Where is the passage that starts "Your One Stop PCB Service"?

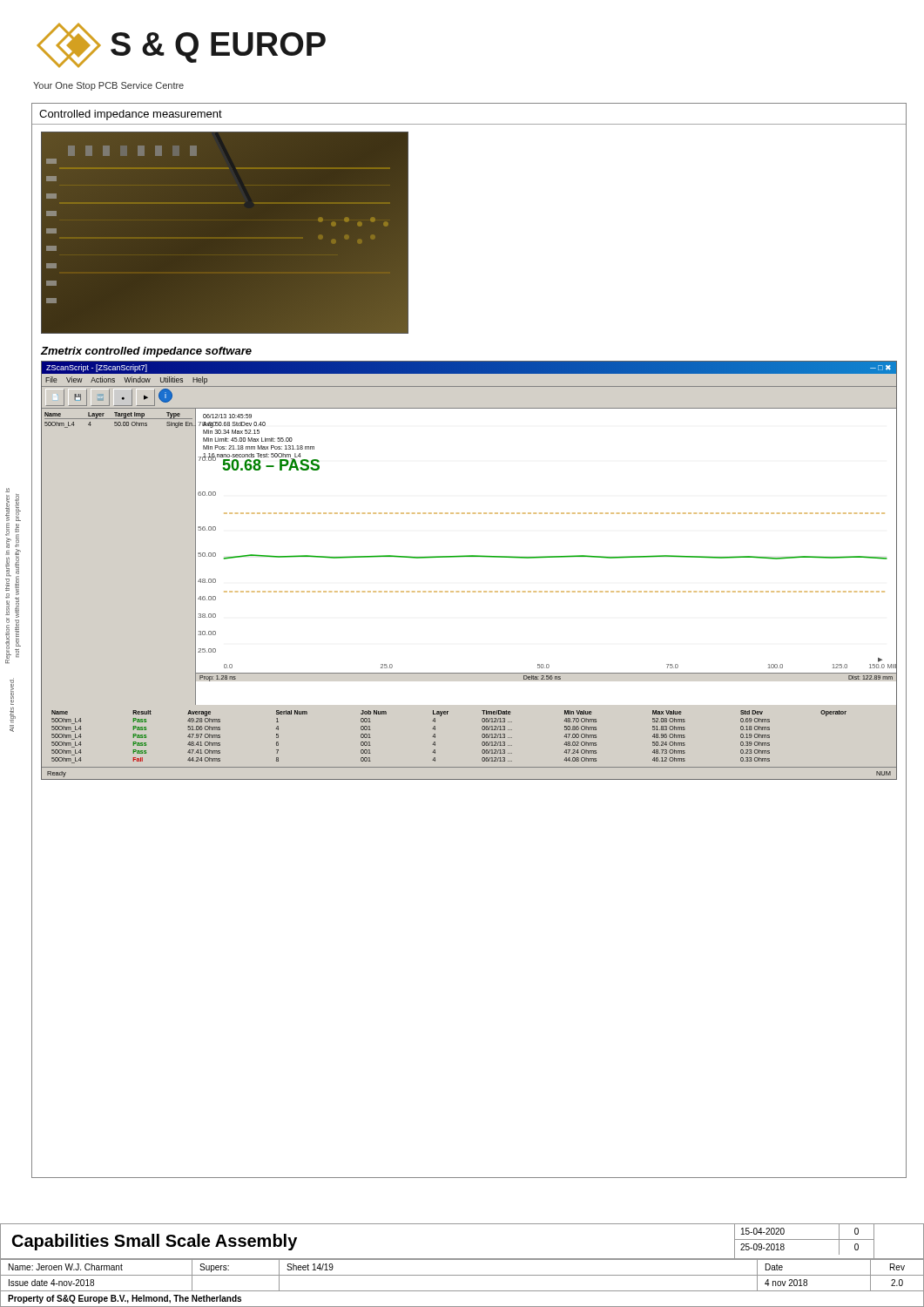109,85
